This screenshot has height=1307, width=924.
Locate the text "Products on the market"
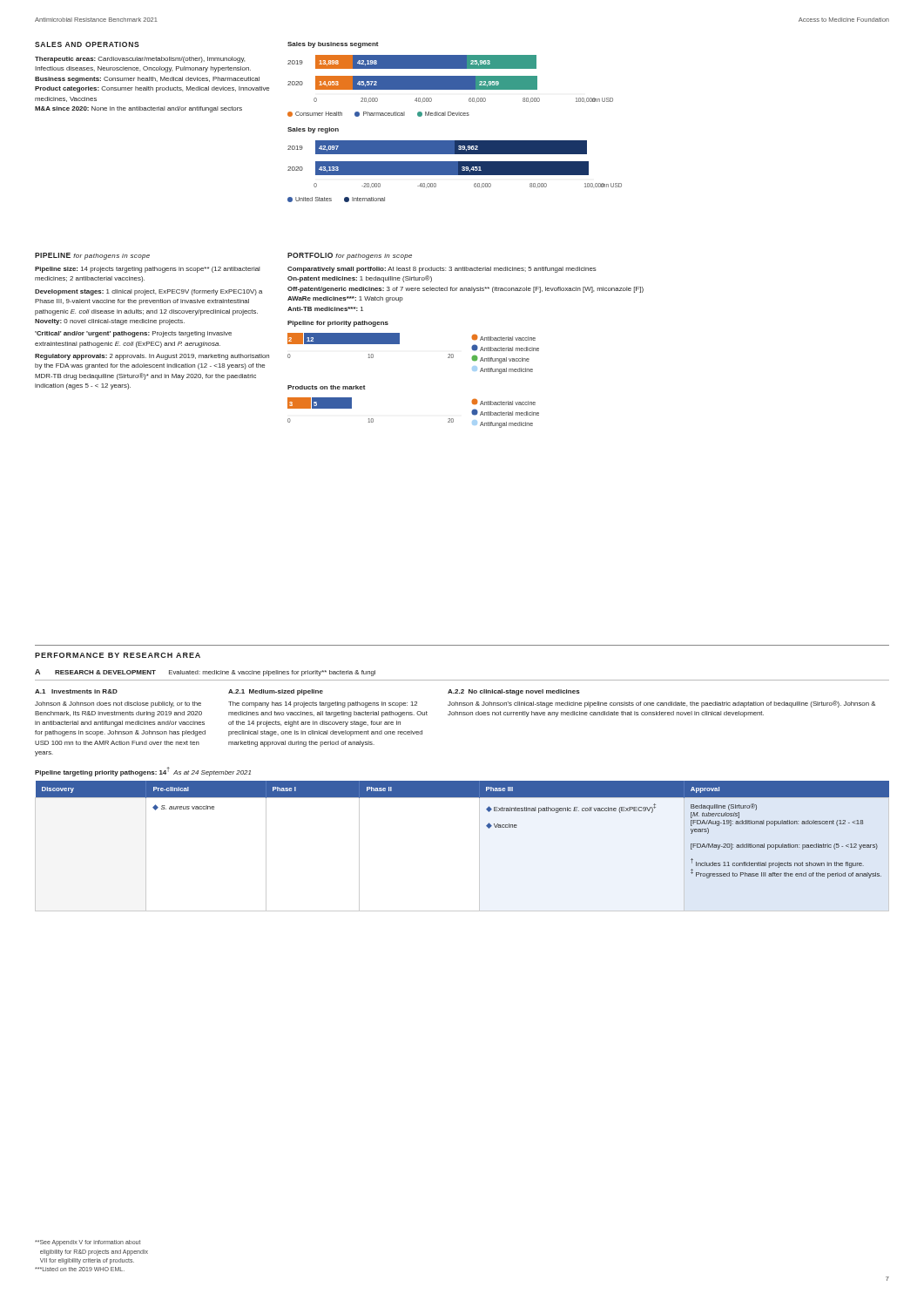[326, 387]
